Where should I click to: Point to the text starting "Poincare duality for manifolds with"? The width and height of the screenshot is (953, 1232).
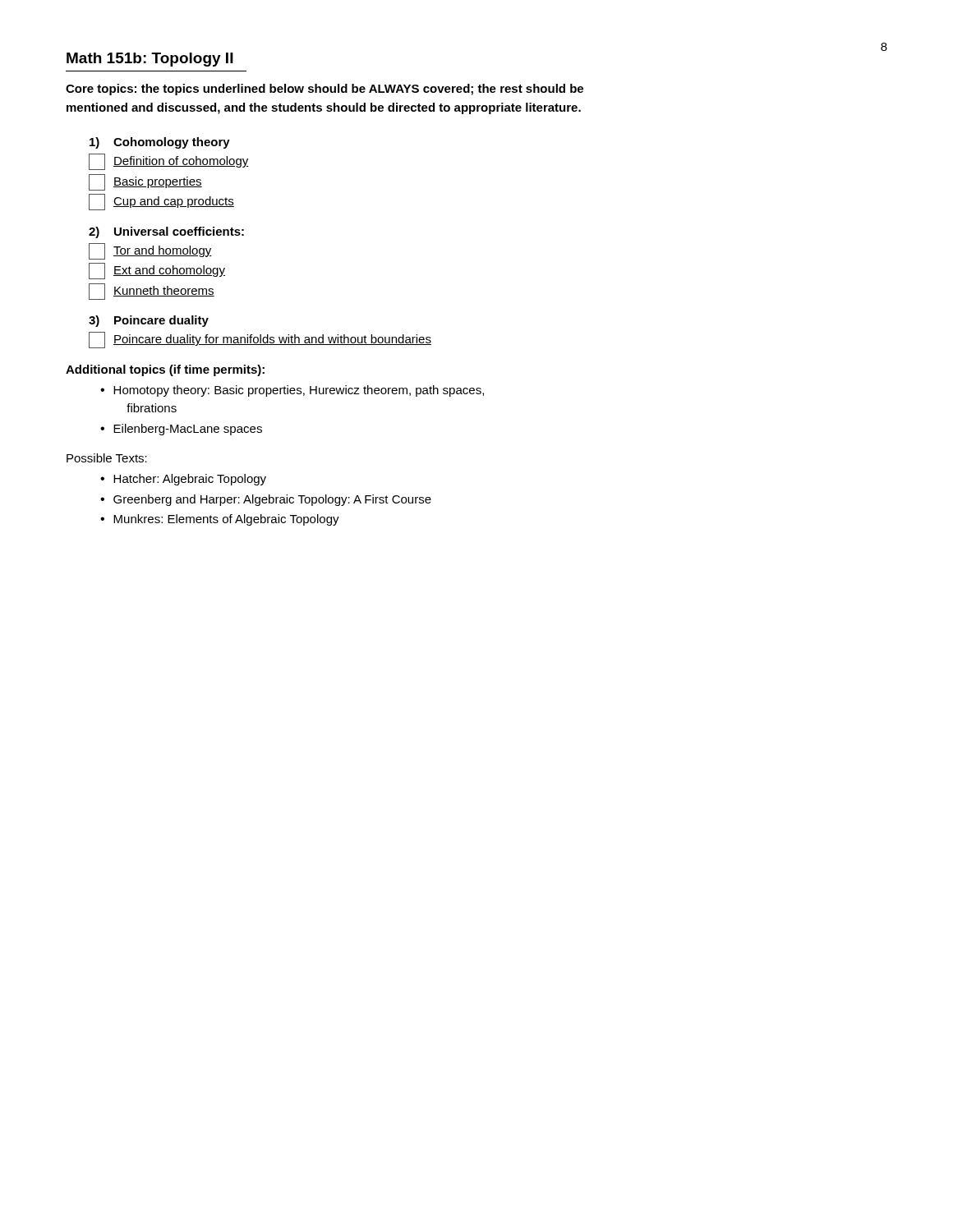click(260, 339)
